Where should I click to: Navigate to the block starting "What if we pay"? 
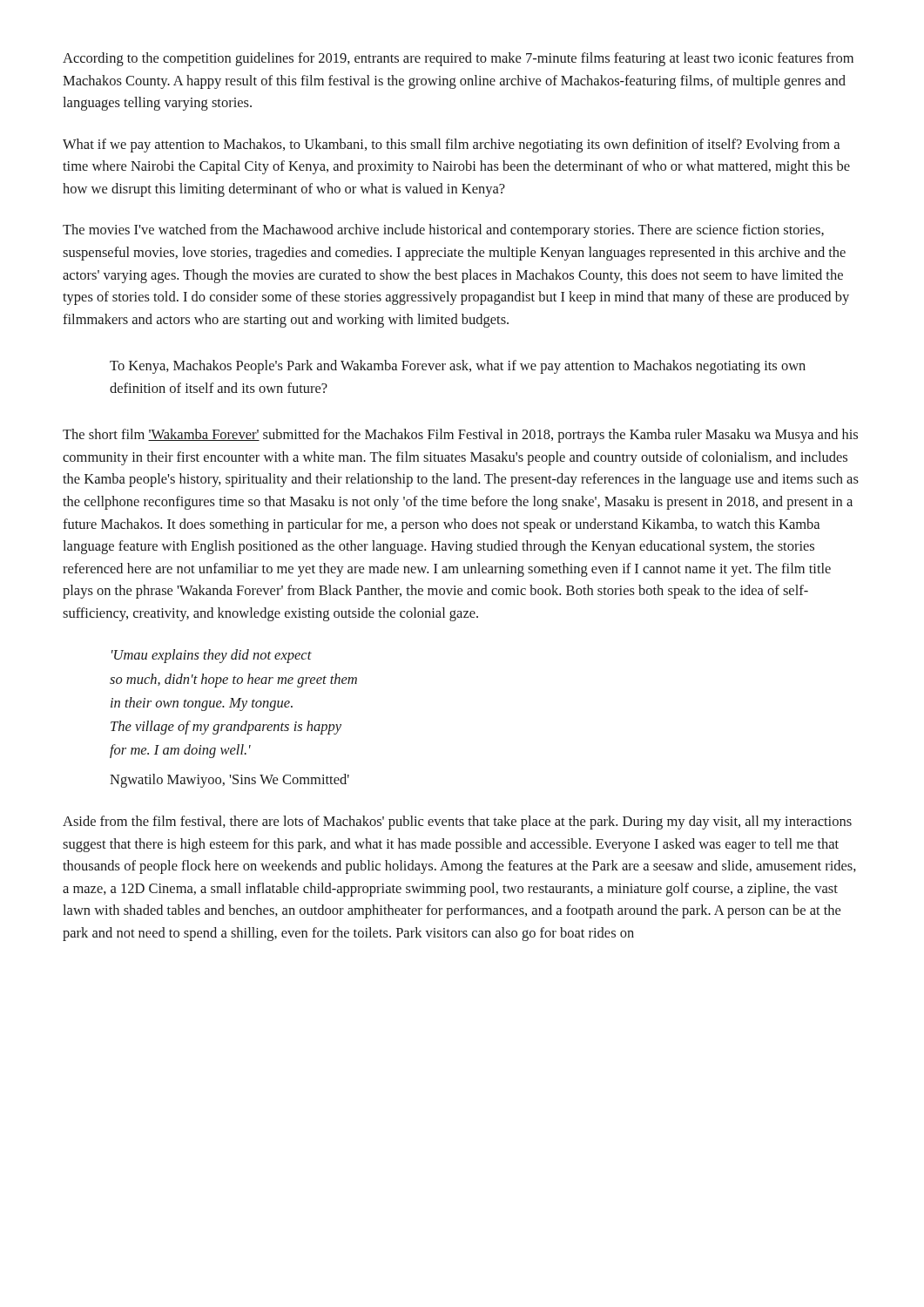click(x=456, y=166)
